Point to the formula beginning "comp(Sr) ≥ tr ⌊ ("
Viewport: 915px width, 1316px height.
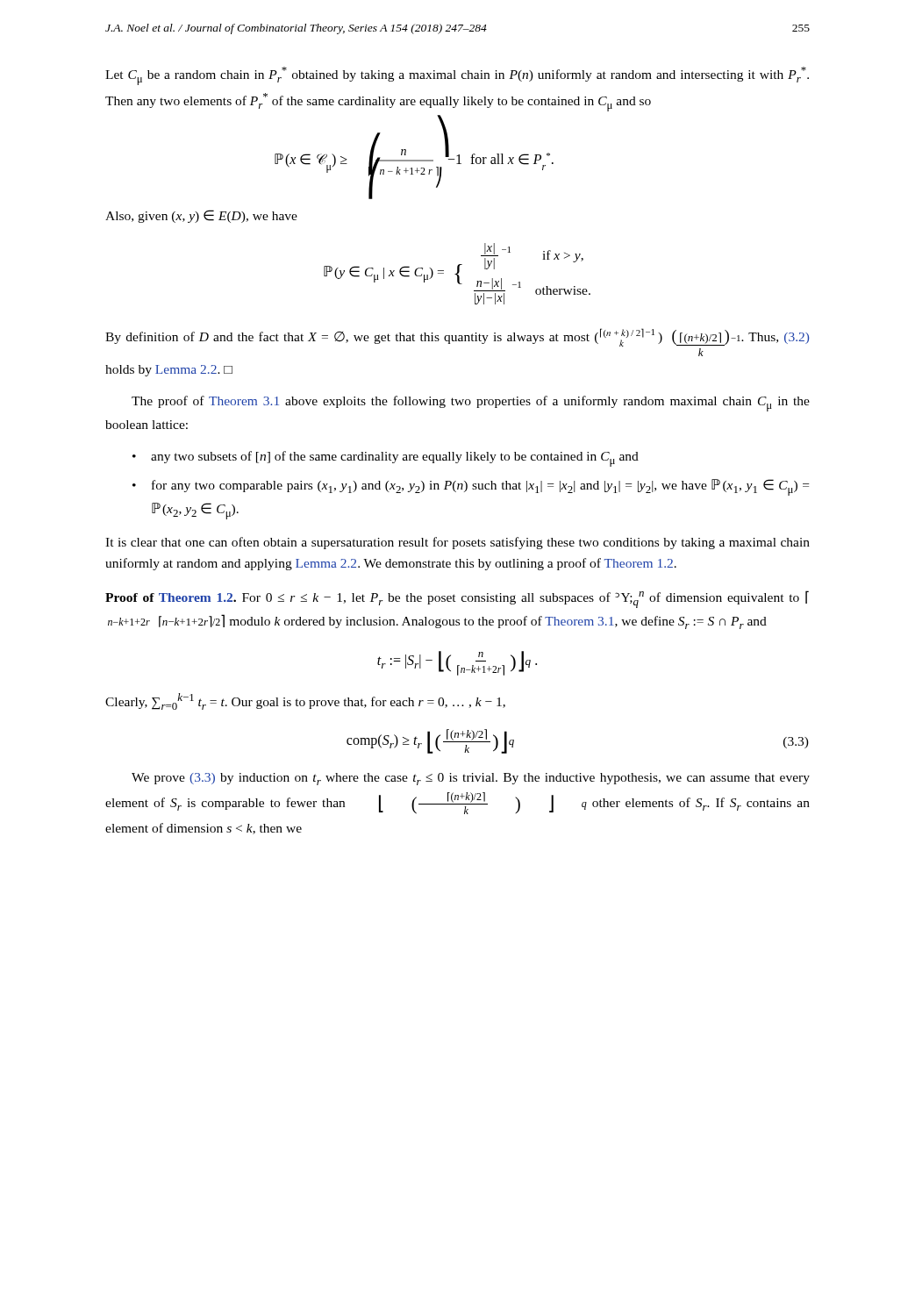tap(458, 742)
